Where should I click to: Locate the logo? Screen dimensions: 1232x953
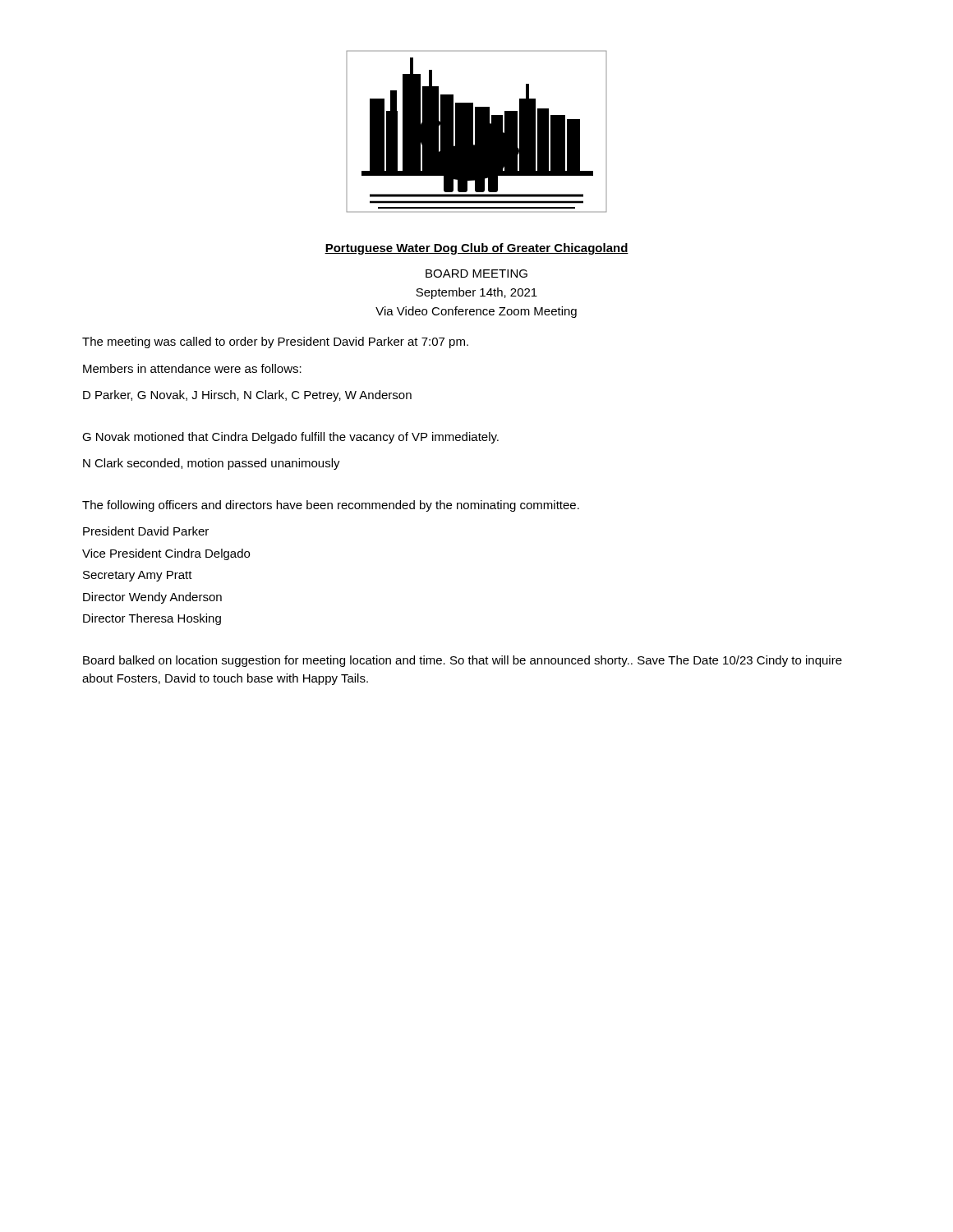point(476,133)
